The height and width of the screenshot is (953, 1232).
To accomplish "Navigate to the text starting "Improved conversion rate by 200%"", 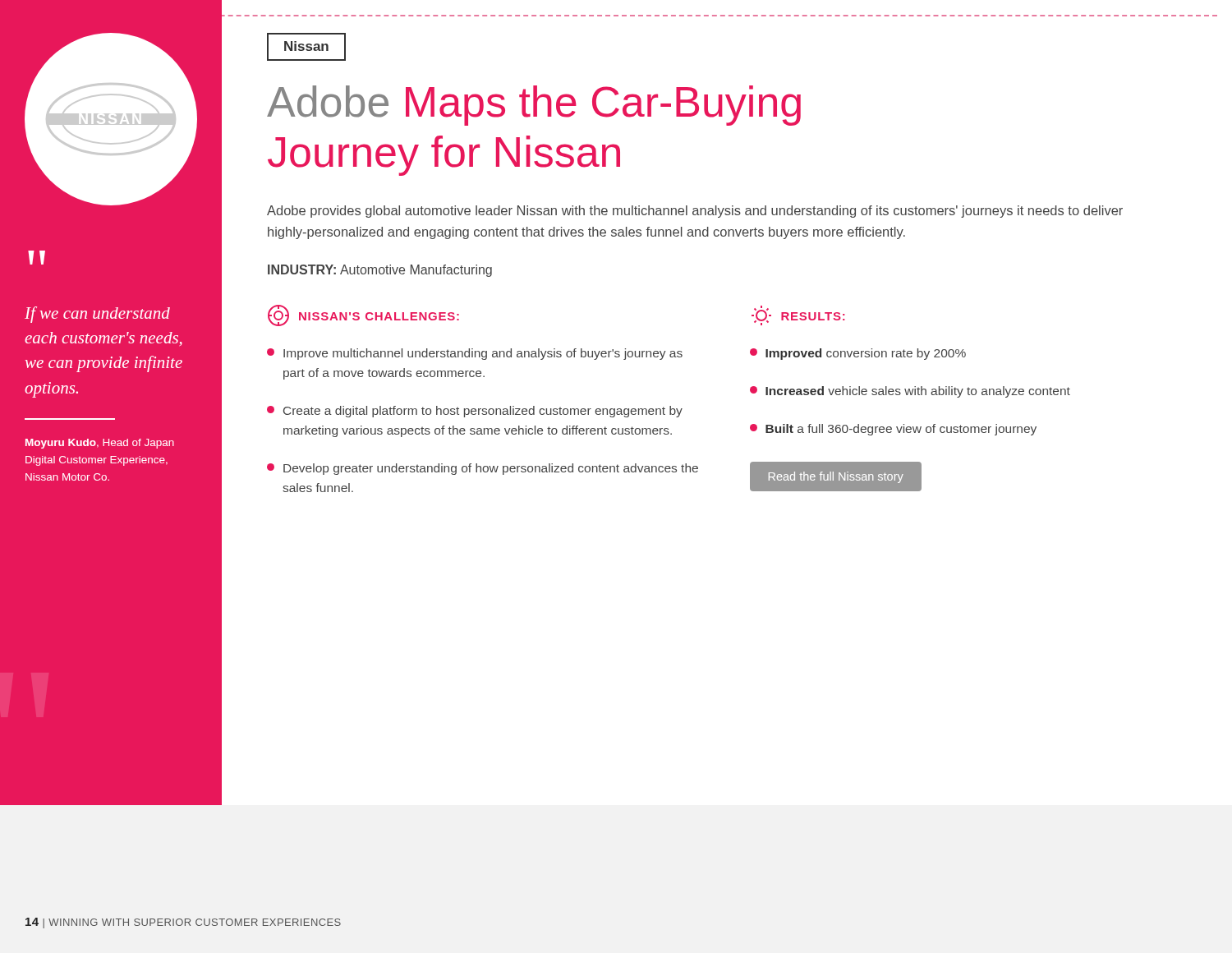I will [858, 353].
